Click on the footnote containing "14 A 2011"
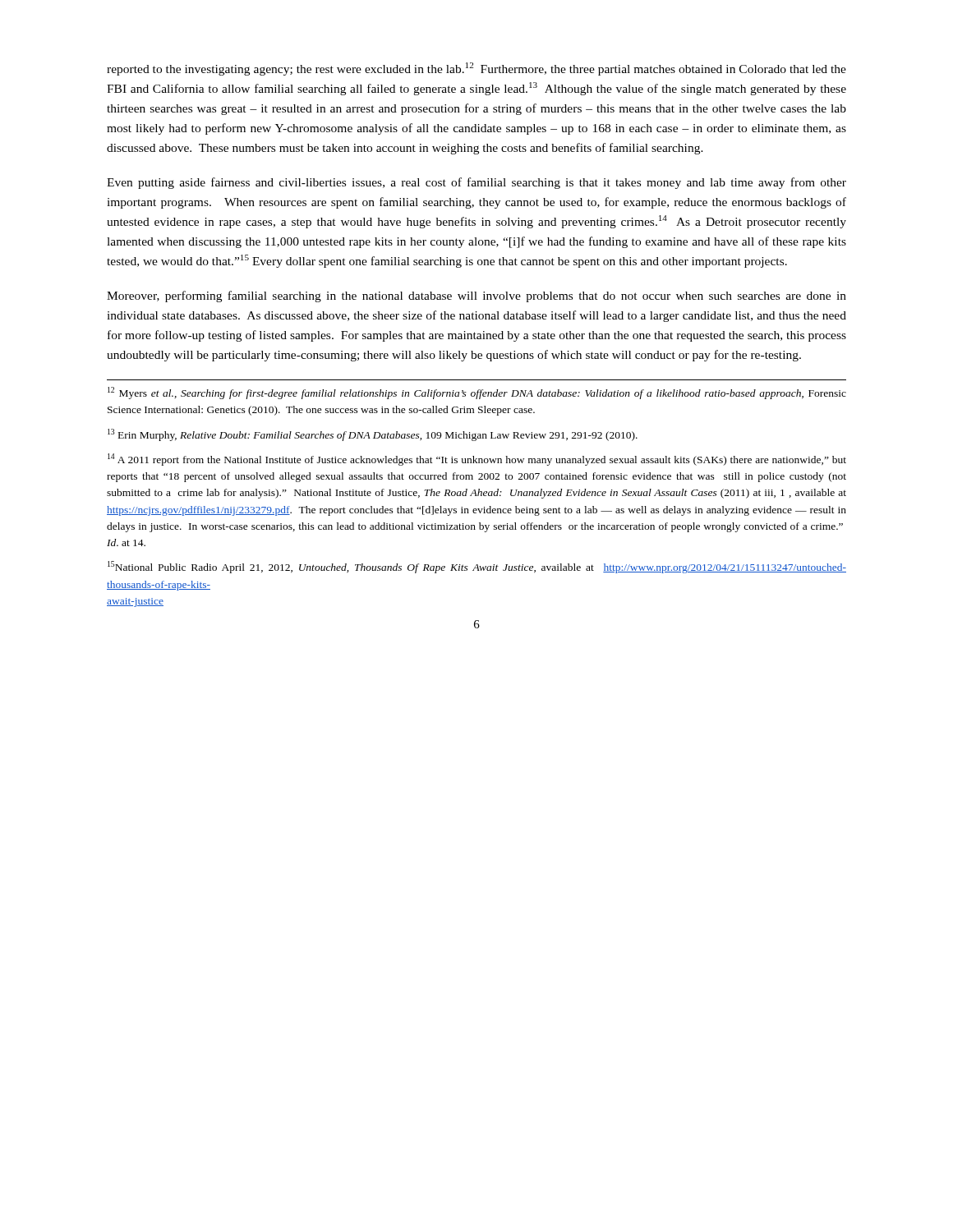Viewport: 953px width, 1232px height. coord(476,500)
